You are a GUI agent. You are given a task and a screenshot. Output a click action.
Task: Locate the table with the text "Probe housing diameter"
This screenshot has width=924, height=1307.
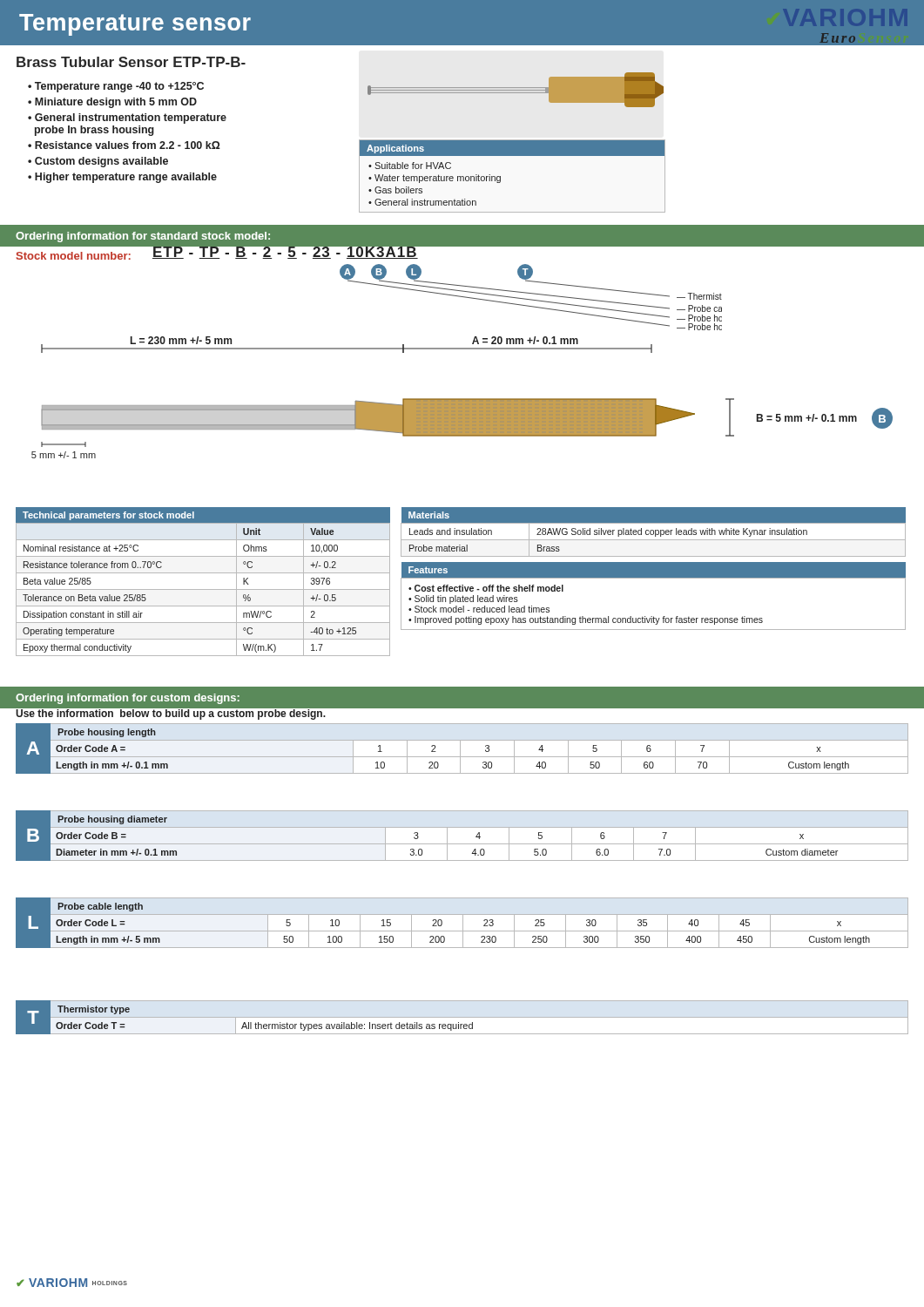point(462,836)
